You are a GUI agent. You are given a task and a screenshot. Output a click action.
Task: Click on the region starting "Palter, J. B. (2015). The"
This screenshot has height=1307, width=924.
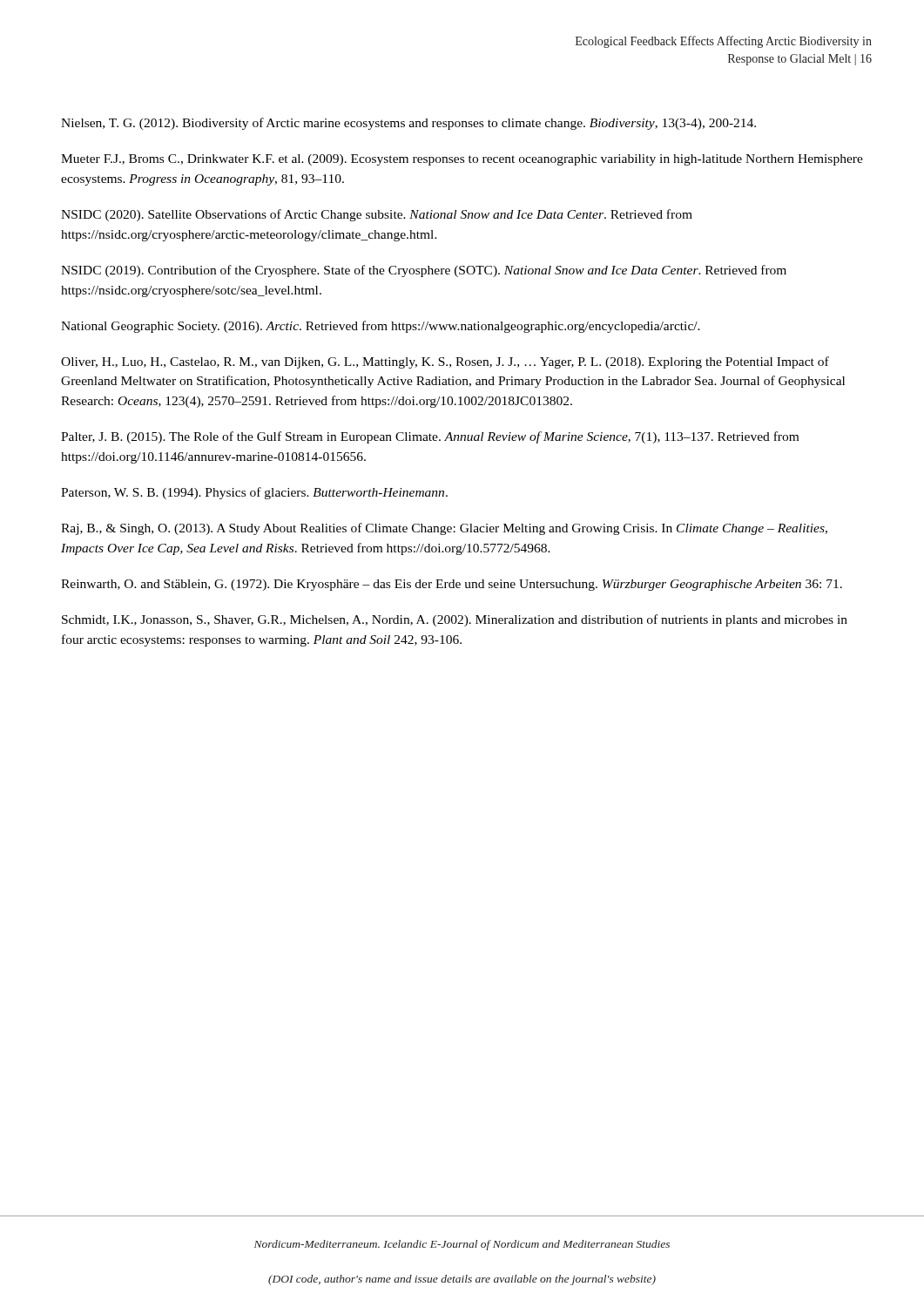point(430,446)
